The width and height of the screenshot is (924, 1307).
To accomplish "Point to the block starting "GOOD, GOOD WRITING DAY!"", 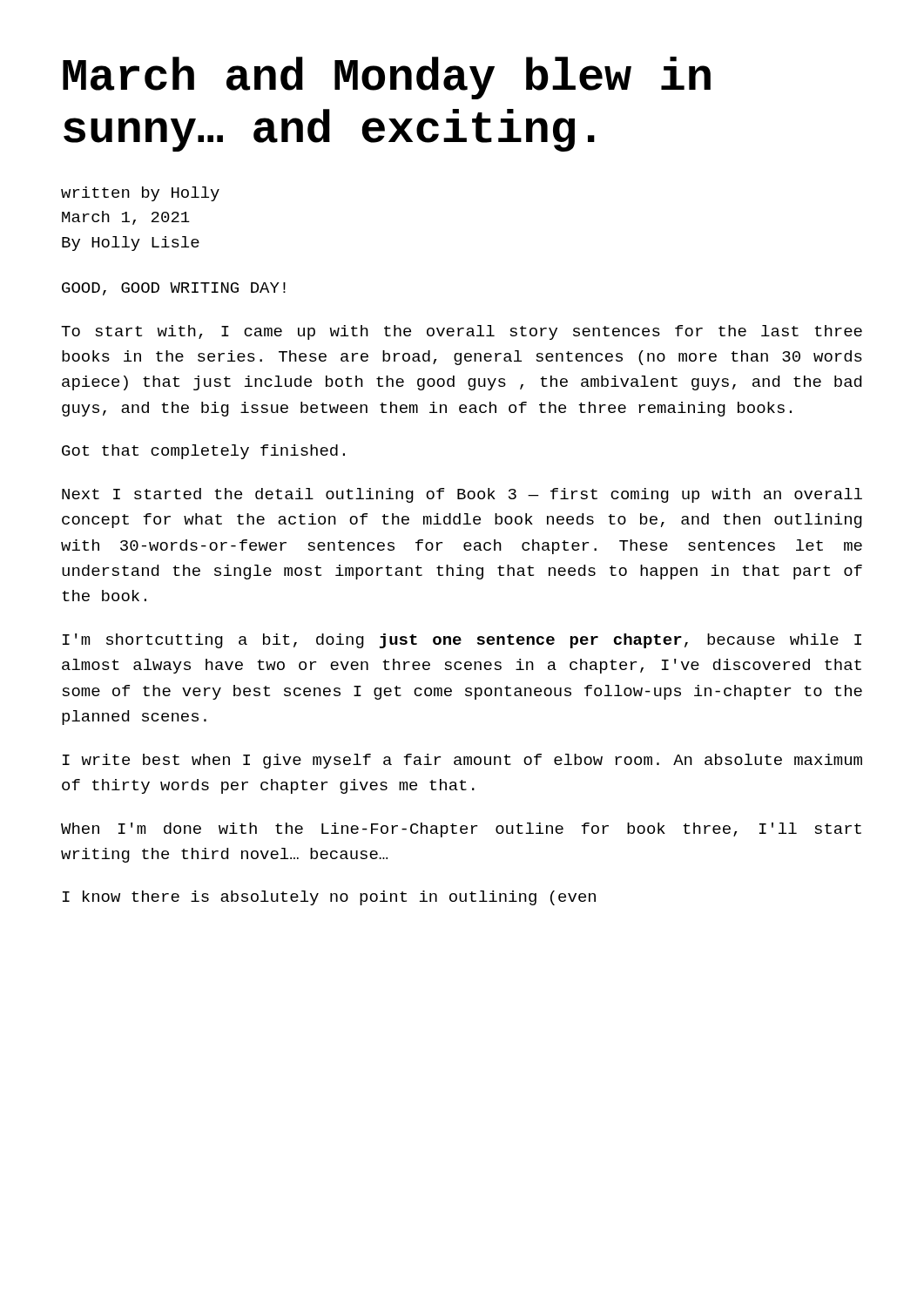I will point(175,289).
